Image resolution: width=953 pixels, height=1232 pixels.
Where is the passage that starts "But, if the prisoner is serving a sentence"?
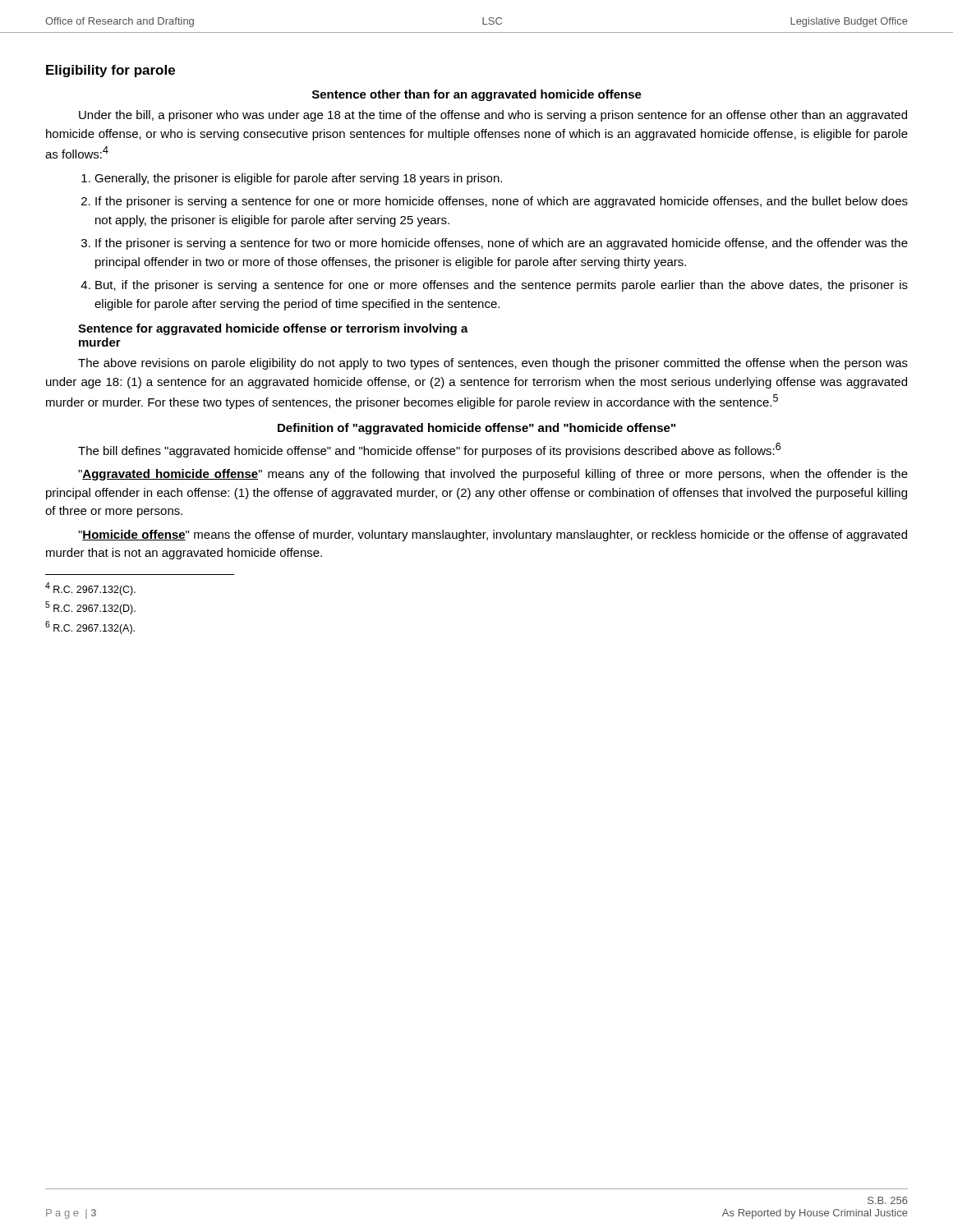coord(501,294)
